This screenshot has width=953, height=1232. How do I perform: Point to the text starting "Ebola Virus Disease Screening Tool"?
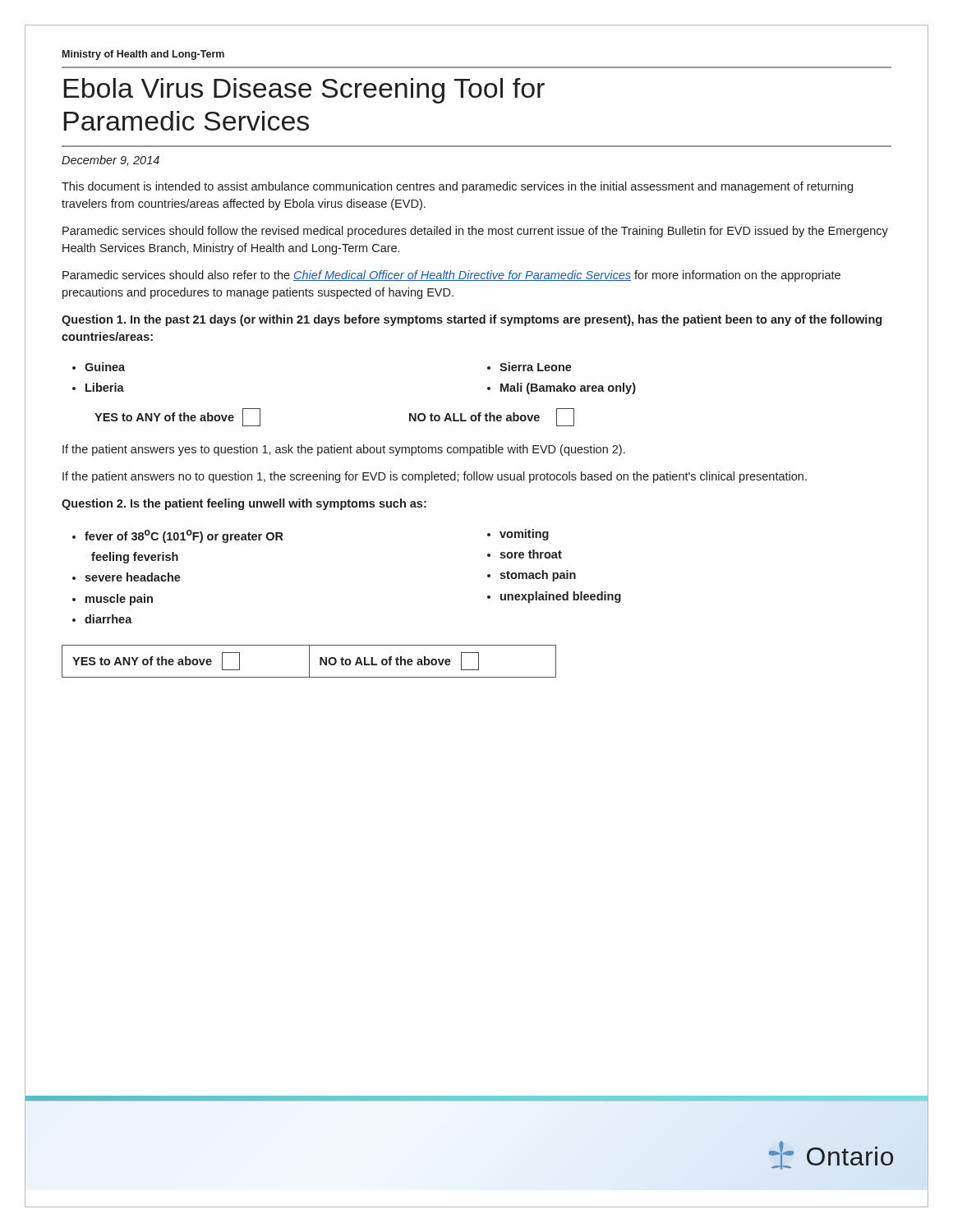pos(476,104)
